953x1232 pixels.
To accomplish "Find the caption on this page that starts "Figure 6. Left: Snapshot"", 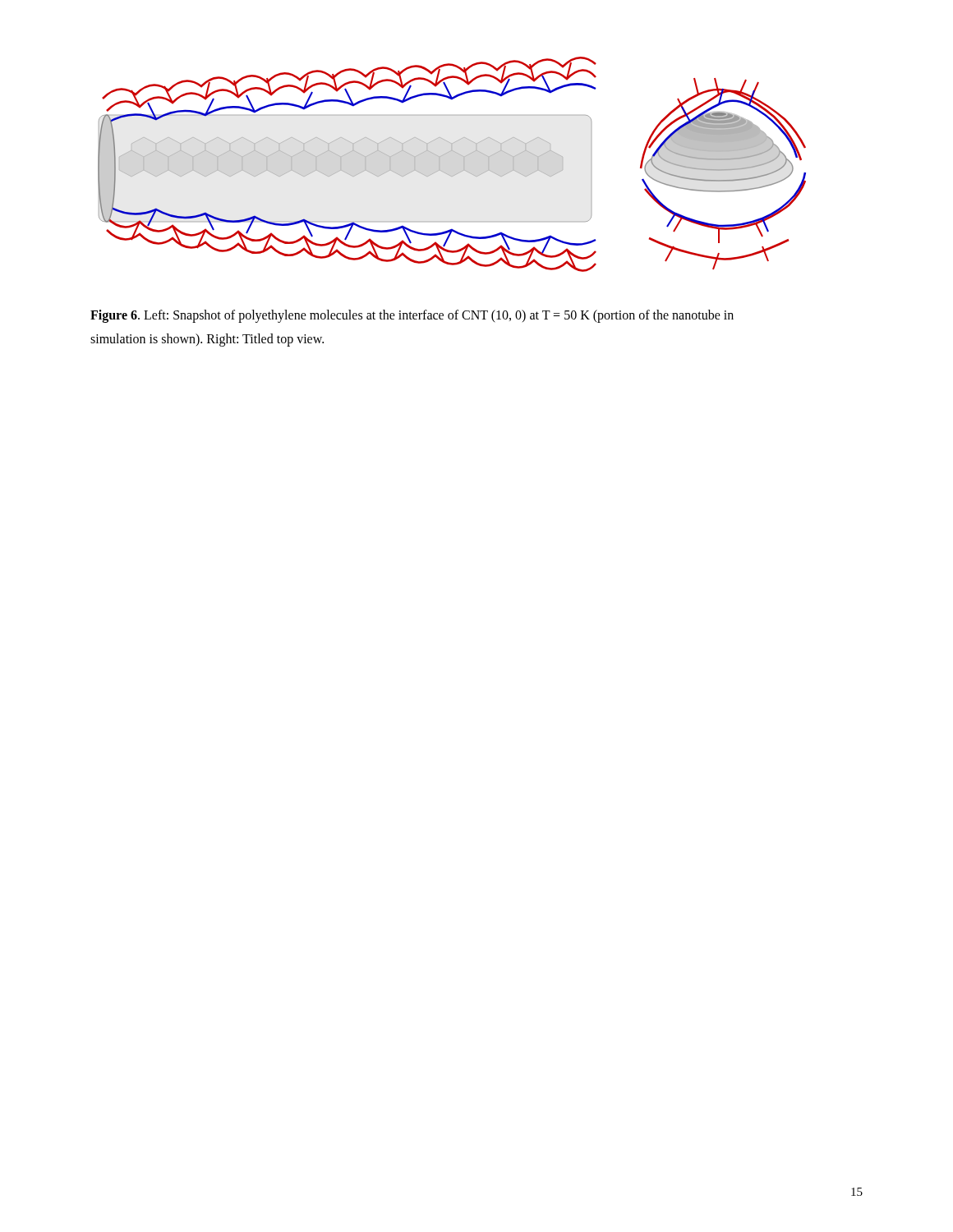I will [x=412, y=327].
